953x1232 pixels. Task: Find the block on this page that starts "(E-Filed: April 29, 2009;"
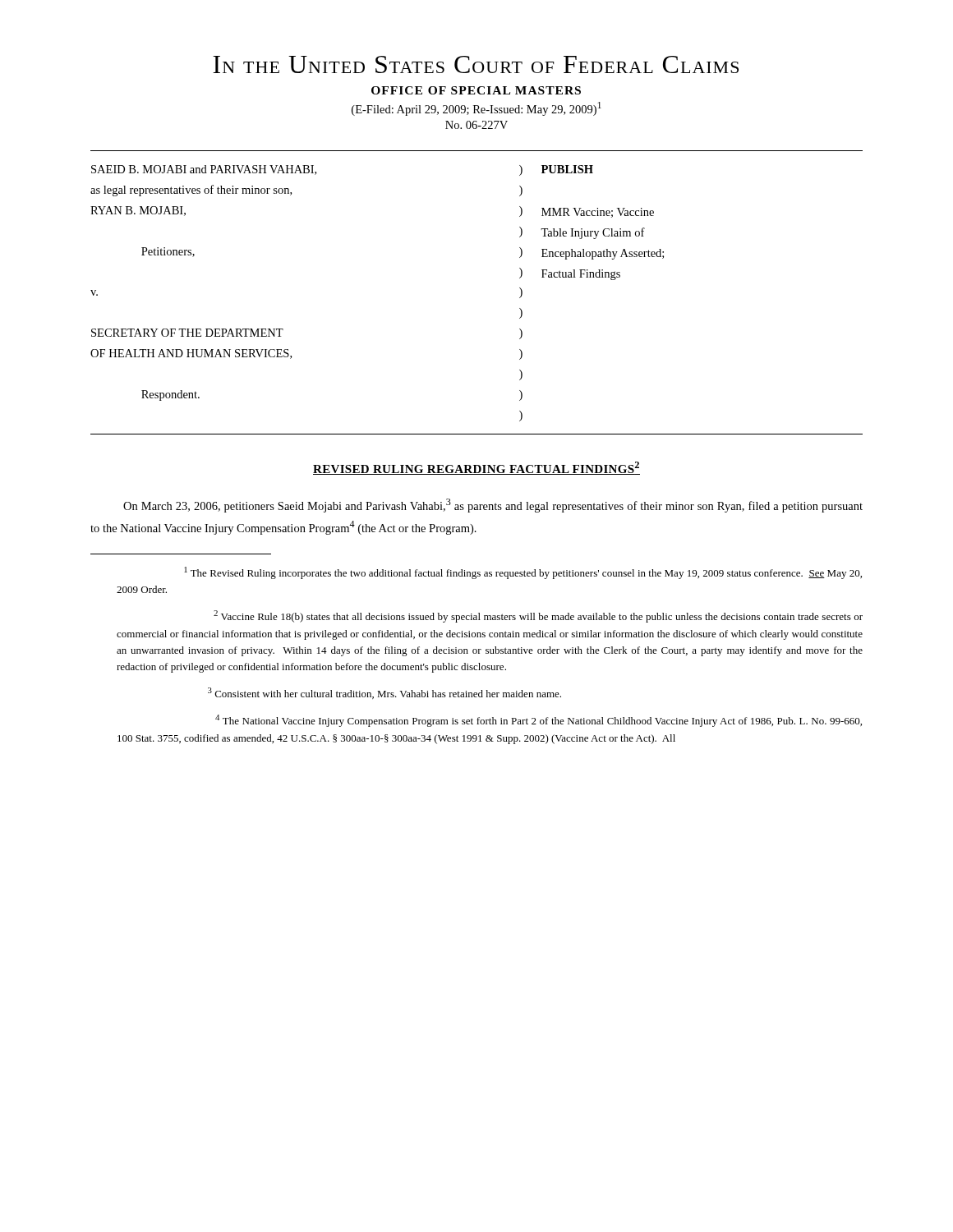tap(476, 108)
